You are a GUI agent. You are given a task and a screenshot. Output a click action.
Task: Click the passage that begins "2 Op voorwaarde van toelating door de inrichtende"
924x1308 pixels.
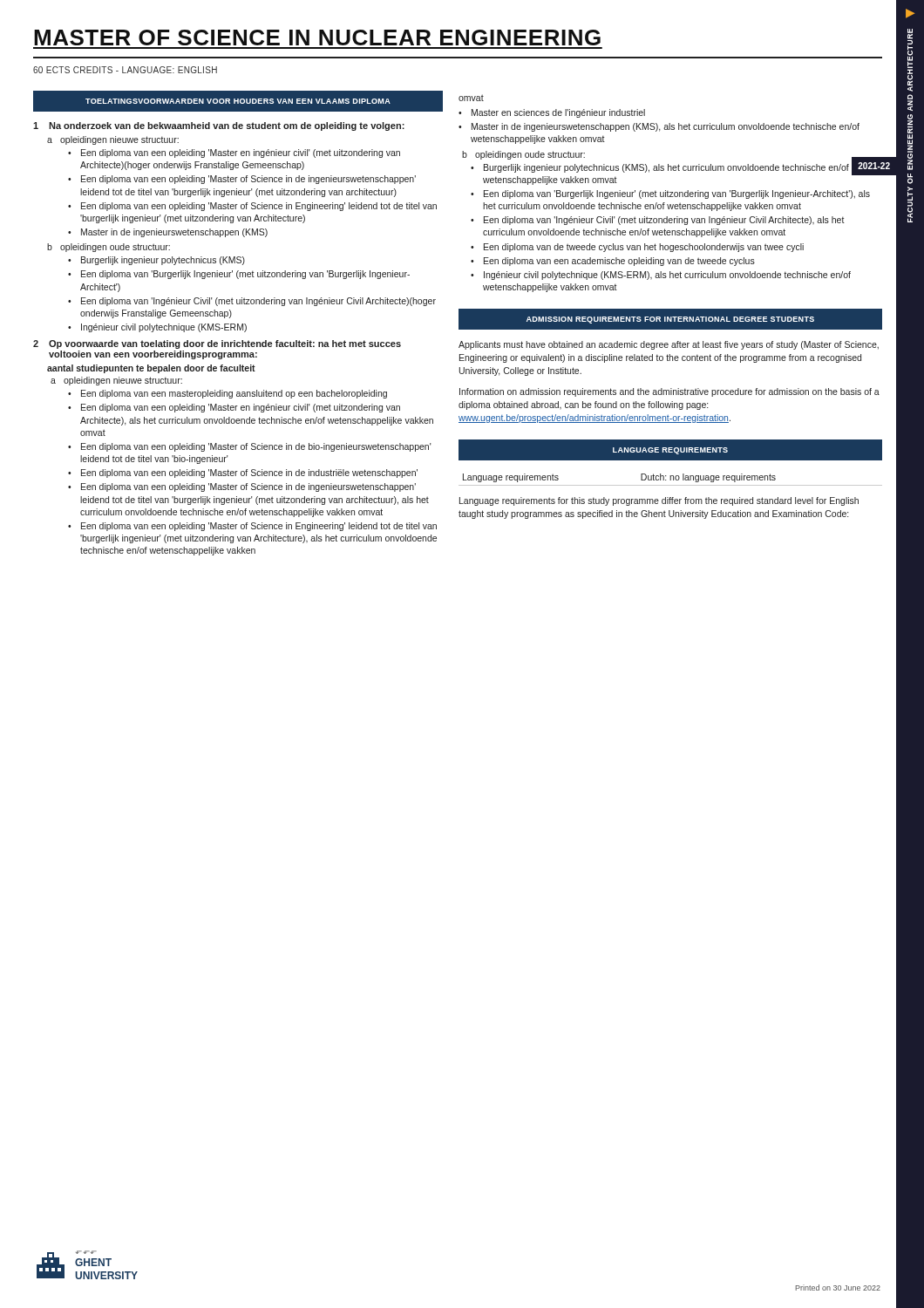coord(238,349)
